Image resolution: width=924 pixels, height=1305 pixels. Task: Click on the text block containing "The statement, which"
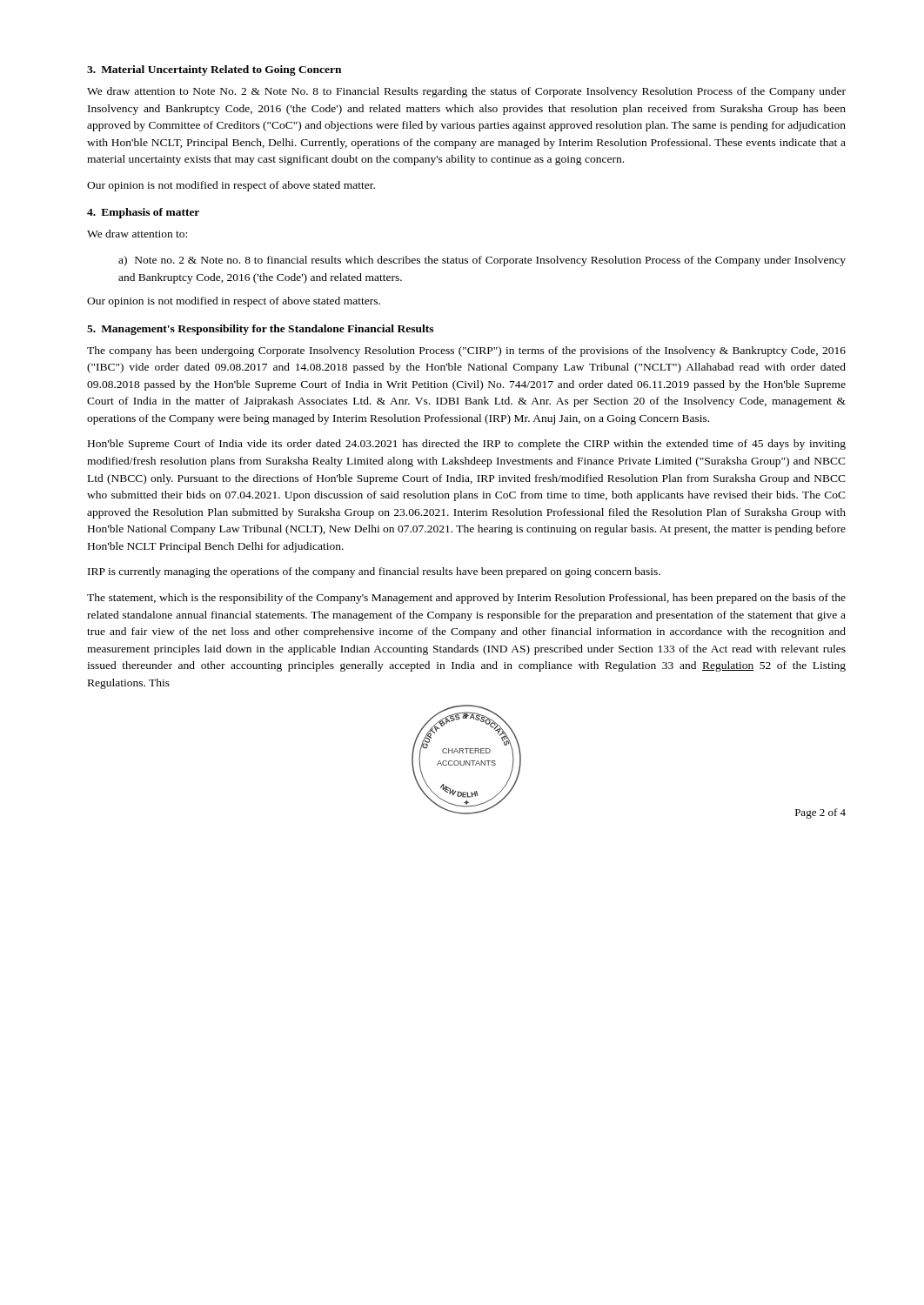coord(466,640)
